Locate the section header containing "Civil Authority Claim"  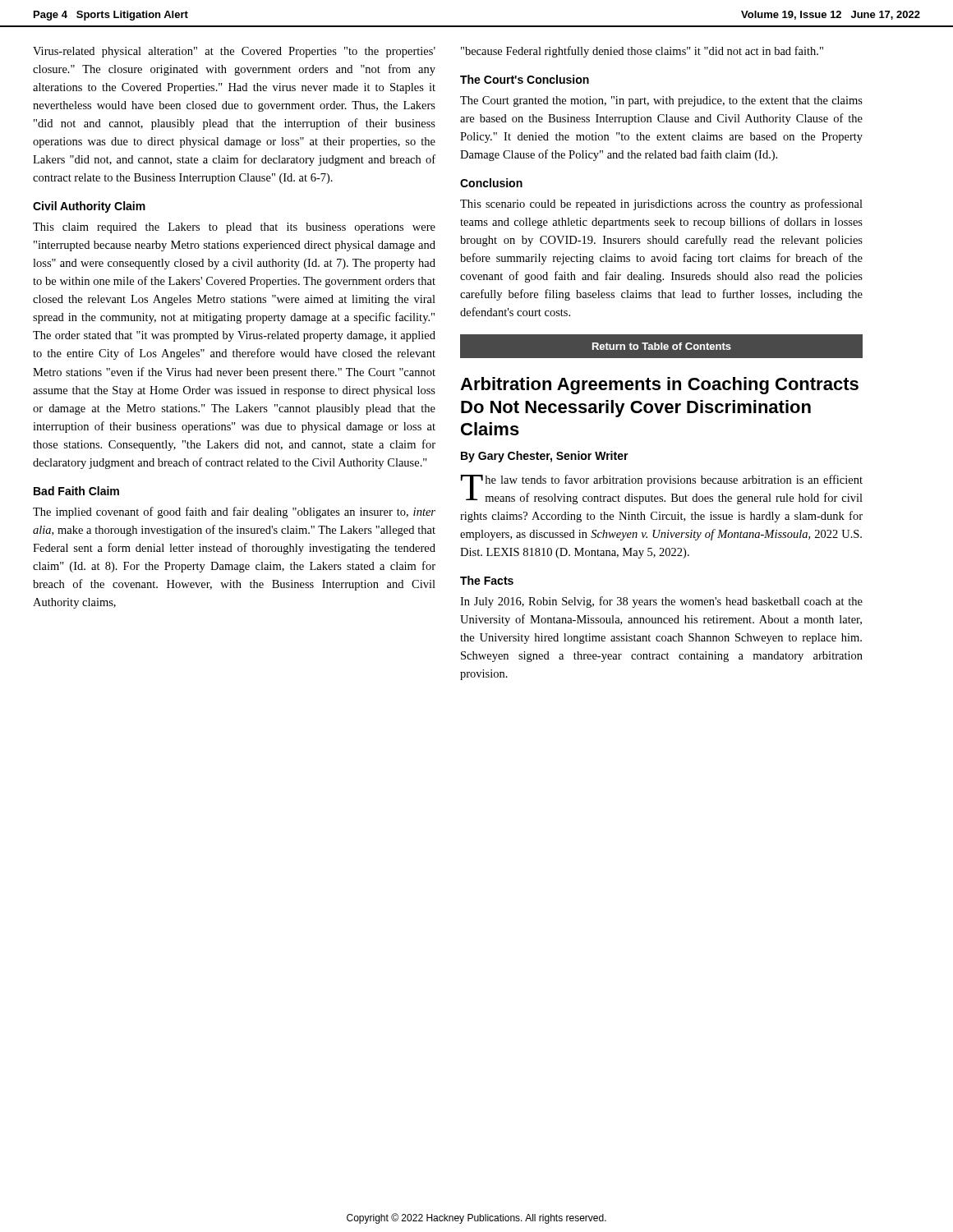point(89,206)
